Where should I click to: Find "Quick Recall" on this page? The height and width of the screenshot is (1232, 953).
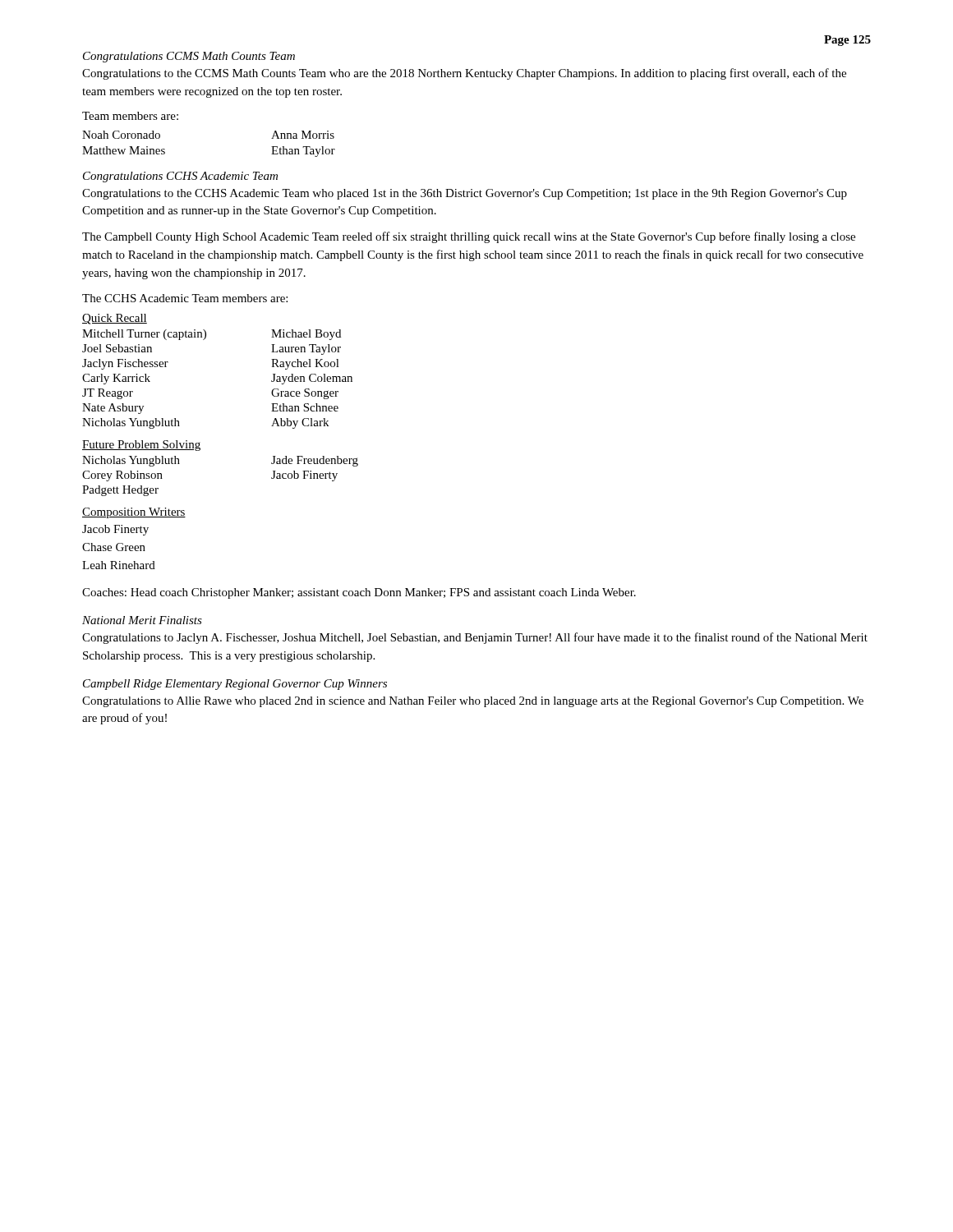point(115,318)
